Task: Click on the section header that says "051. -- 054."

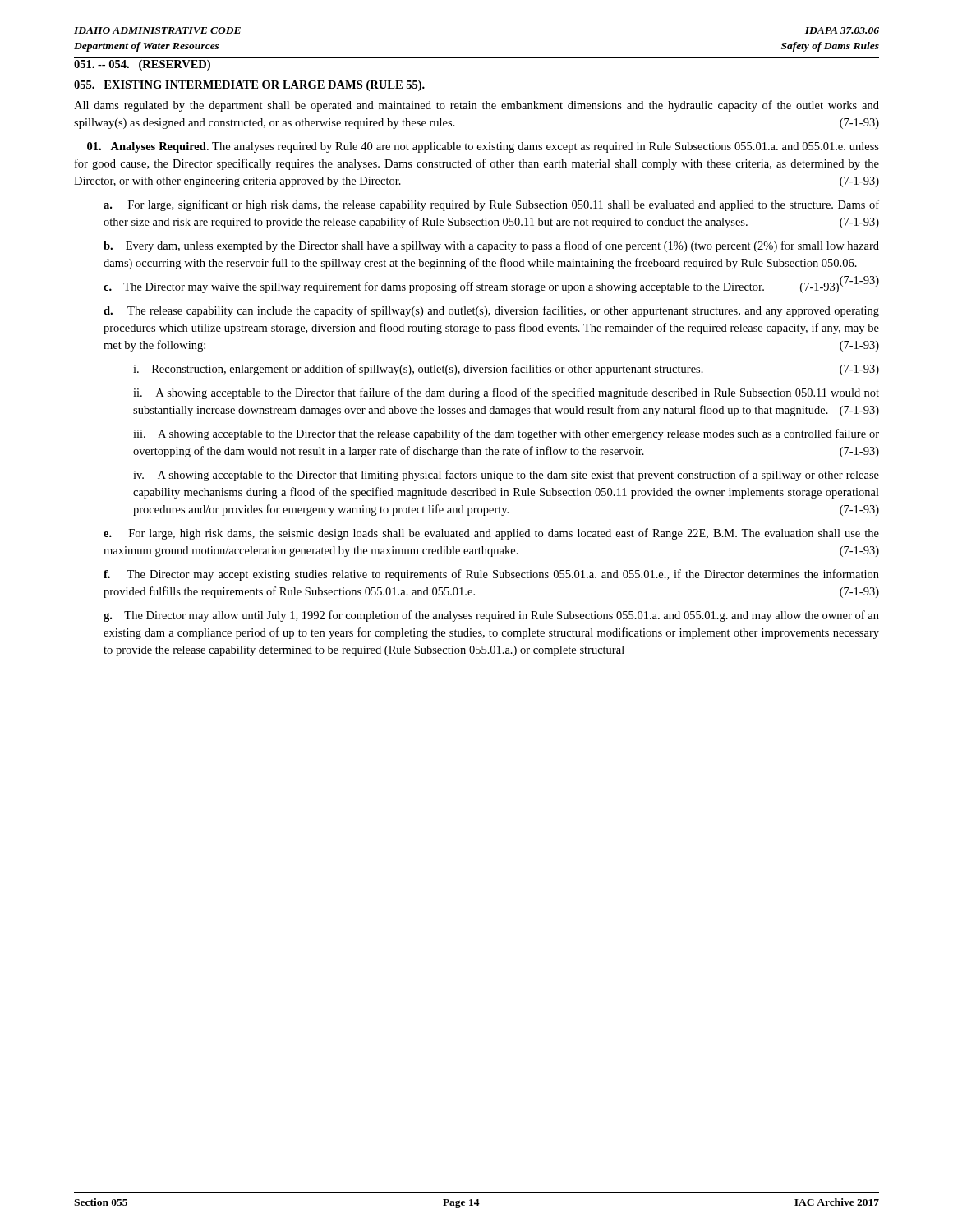Action: pos(142,64)
